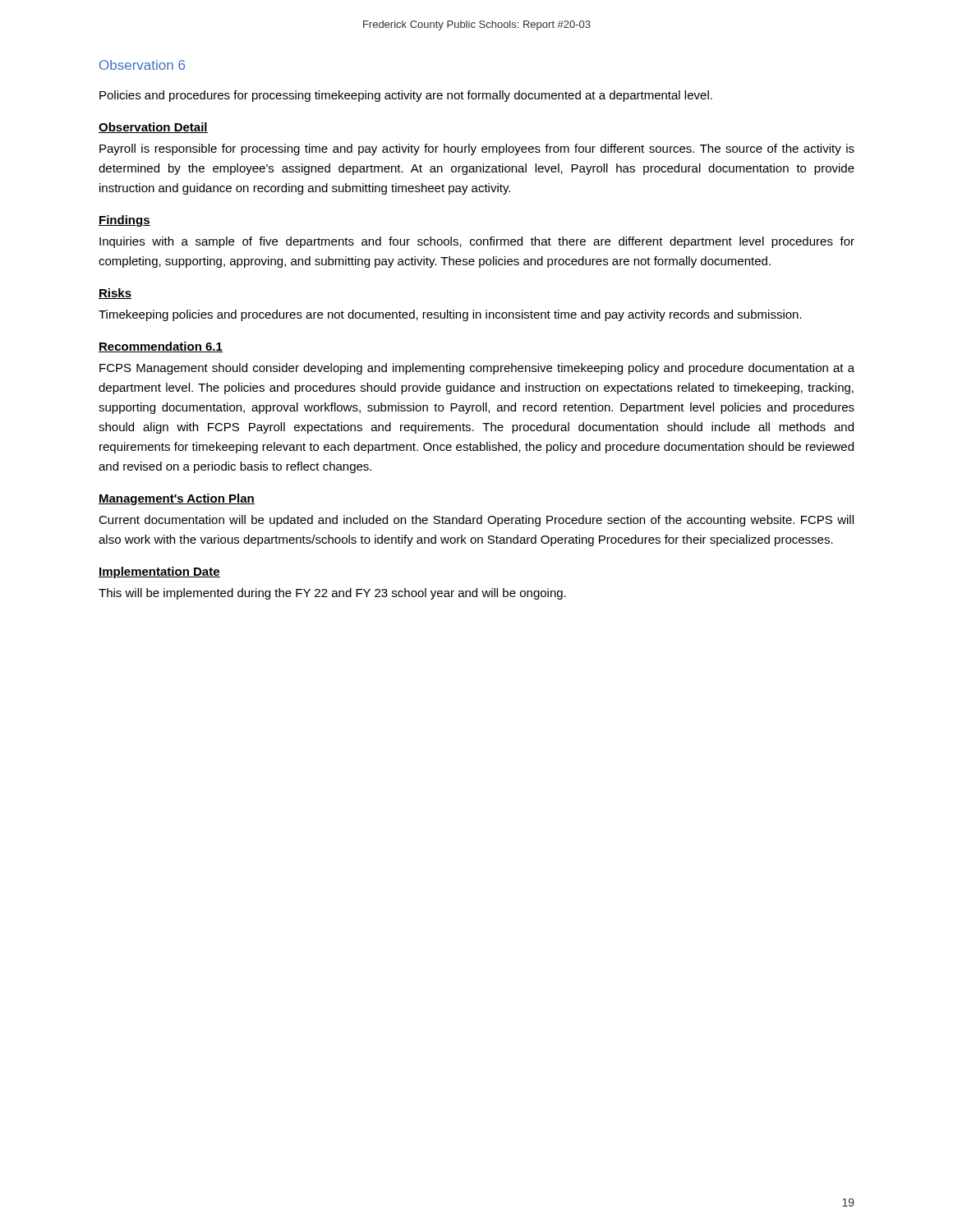Find the element starting "Observation Detail"
This screenshot has width=953, height=1232.
[153, 127]
